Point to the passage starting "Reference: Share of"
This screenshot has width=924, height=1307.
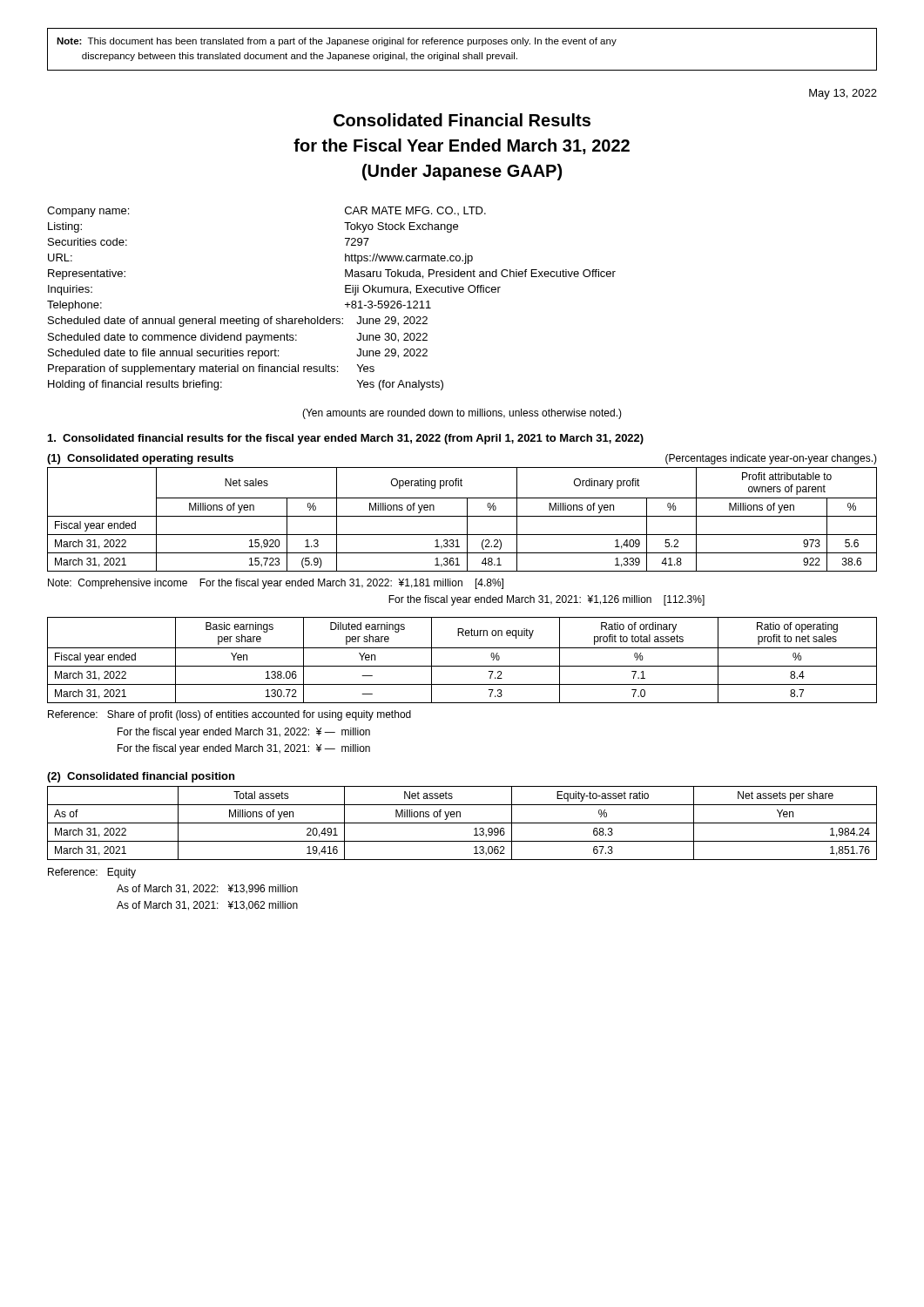tap(229, 732)
